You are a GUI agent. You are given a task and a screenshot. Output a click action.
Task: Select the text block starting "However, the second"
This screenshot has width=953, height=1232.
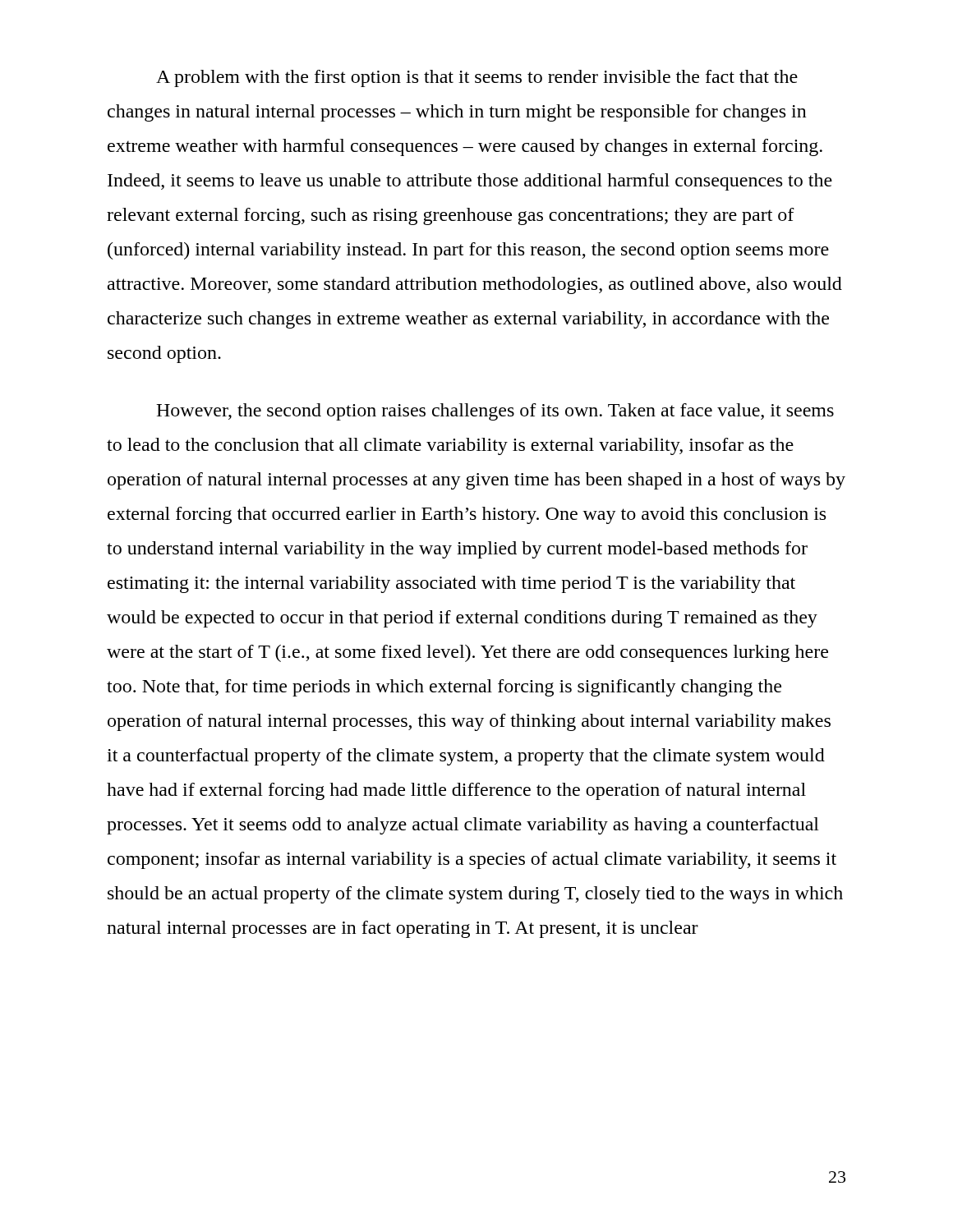click(495, 412)
